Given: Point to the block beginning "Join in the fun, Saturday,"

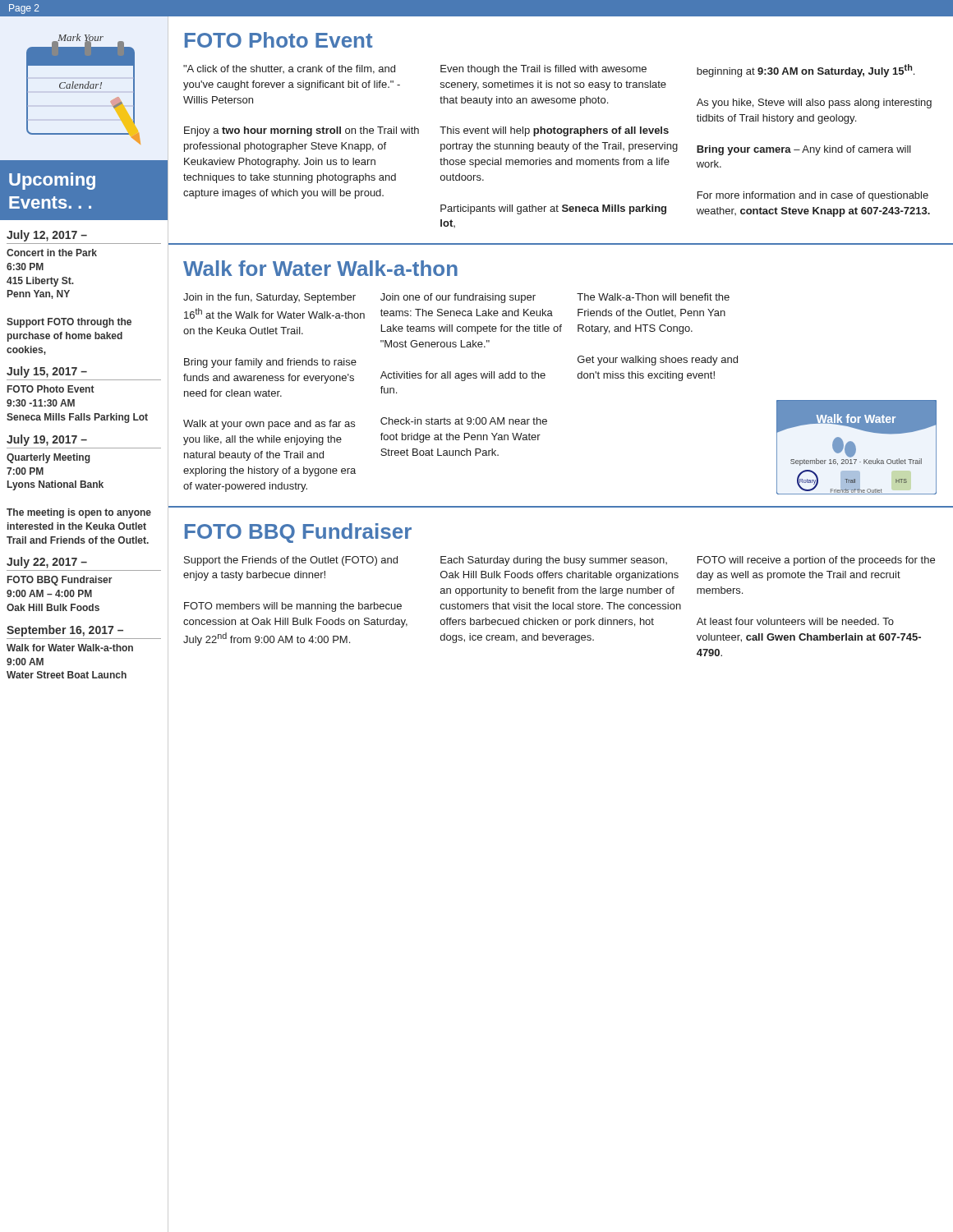Looking at the screenshot, I should (274, 391).
